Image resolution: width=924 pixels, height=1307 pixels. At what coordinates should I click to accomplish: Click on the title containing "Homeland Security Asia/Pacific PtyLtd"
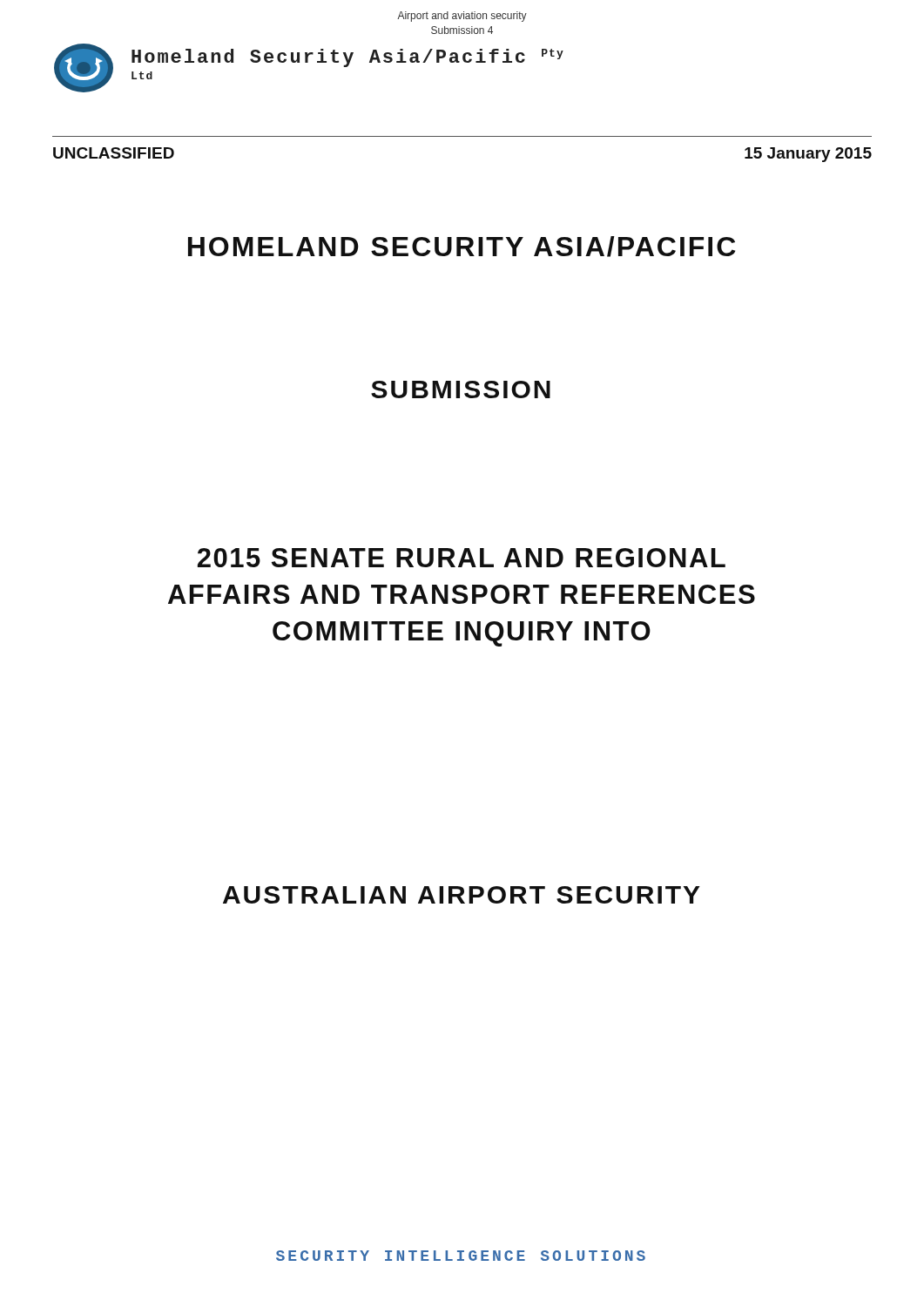(x=347, y=65)
